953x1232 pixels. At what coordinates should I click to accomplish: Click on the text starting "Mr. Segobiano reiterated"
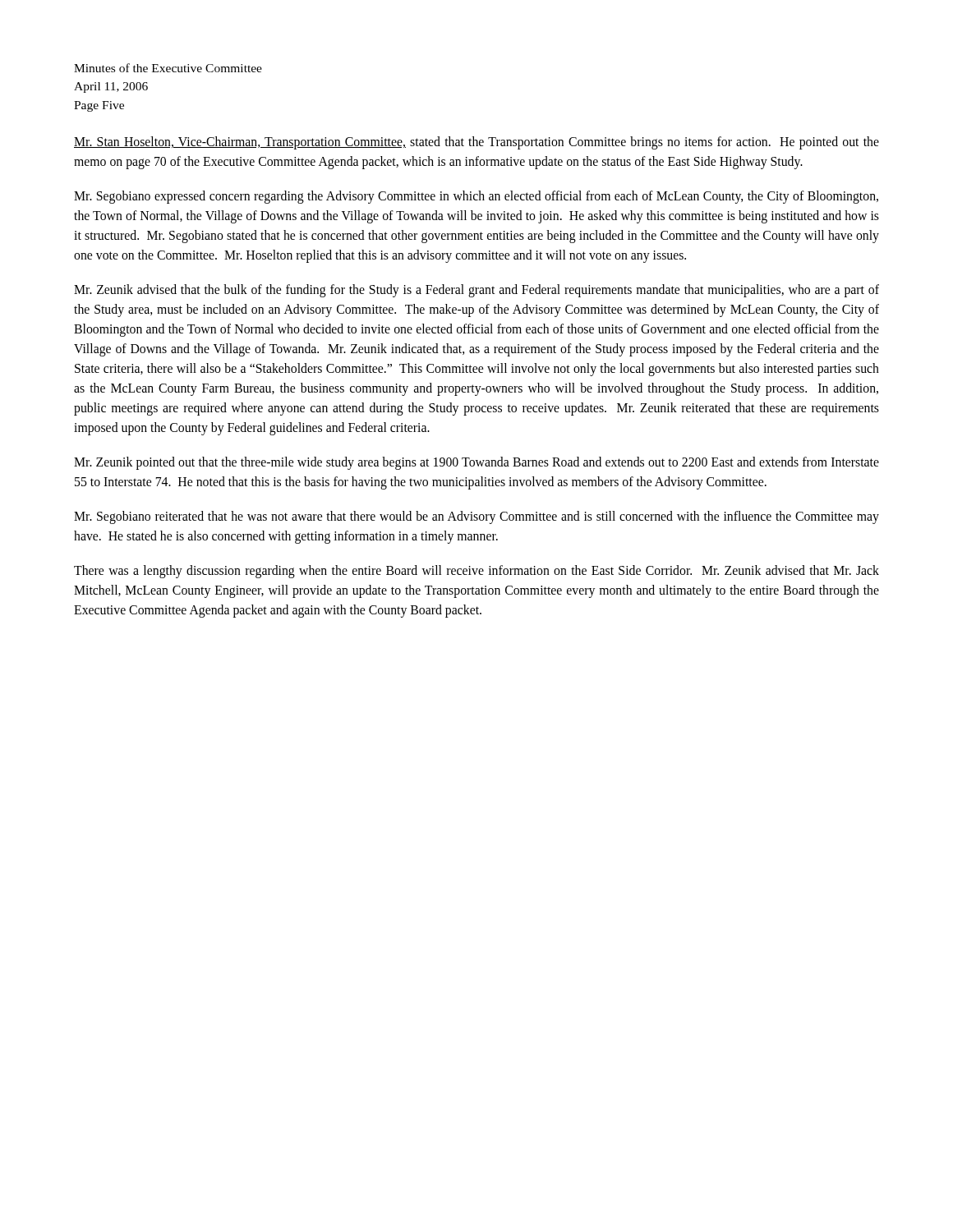[476, 526]
